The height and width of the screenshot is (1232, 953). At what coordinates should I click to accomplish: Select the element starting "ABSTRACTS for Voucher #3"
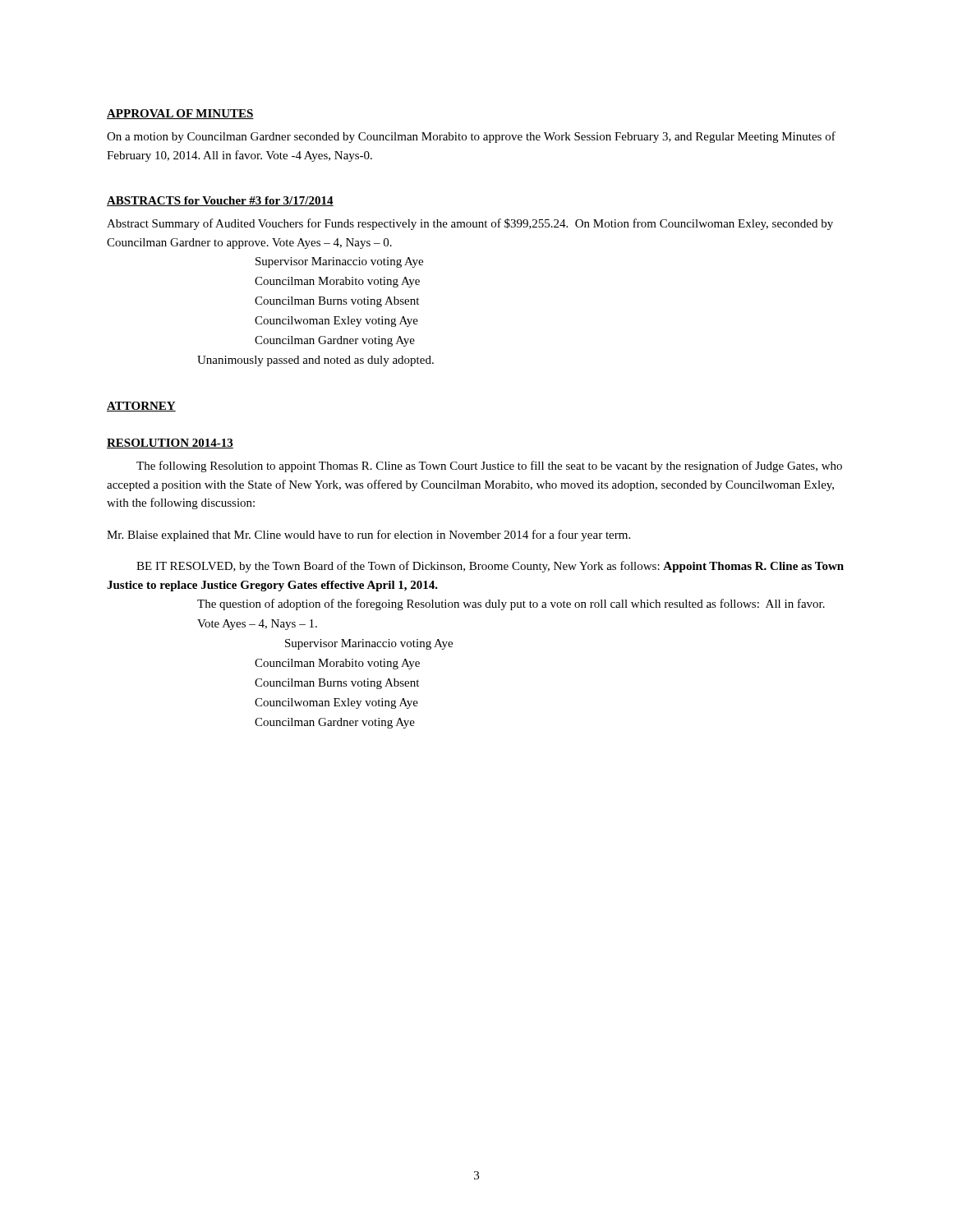(x=220, y=200)
